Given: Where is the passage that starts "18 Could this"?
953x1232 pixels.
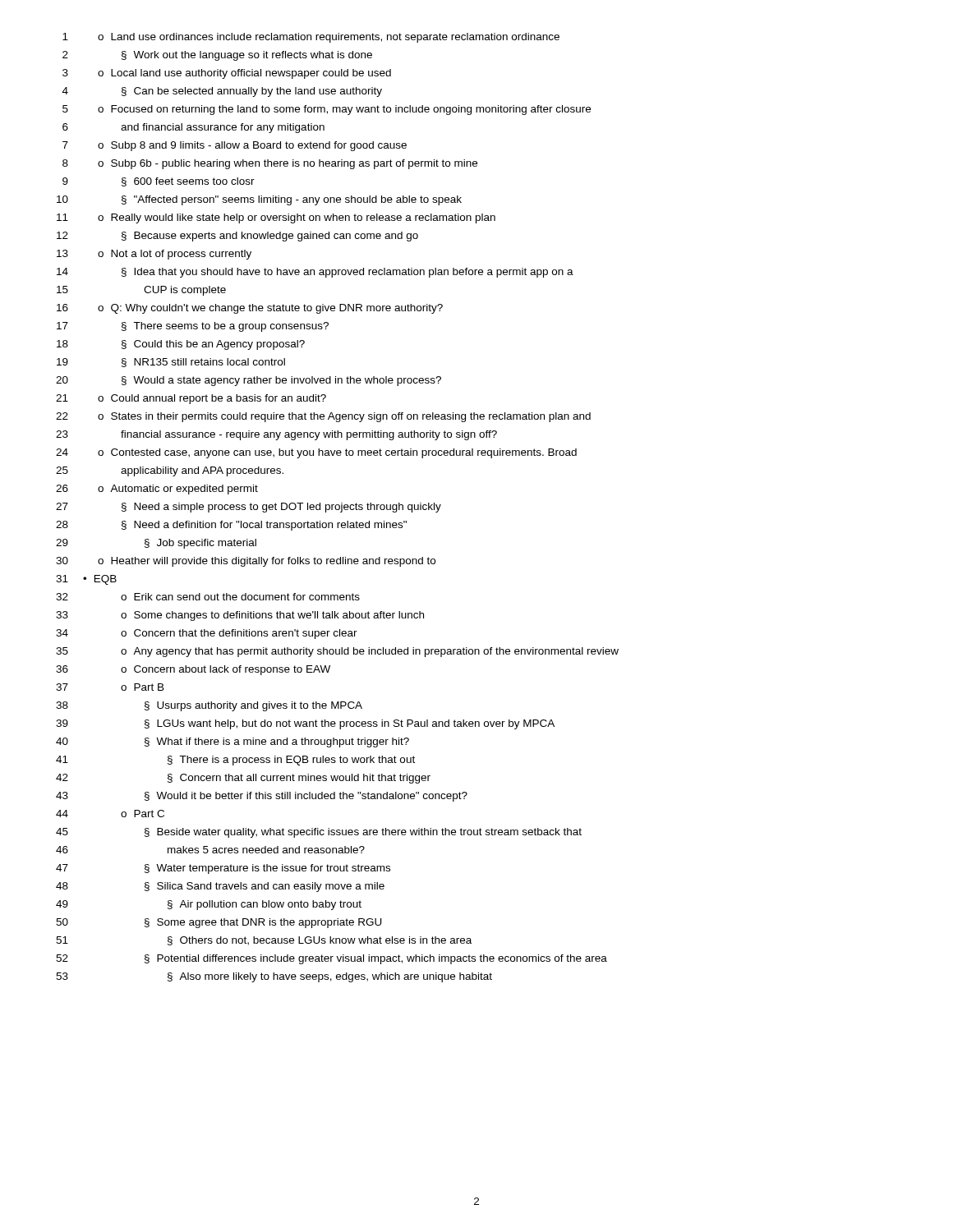Looking at the screenshot, I should tap(181, 345).
